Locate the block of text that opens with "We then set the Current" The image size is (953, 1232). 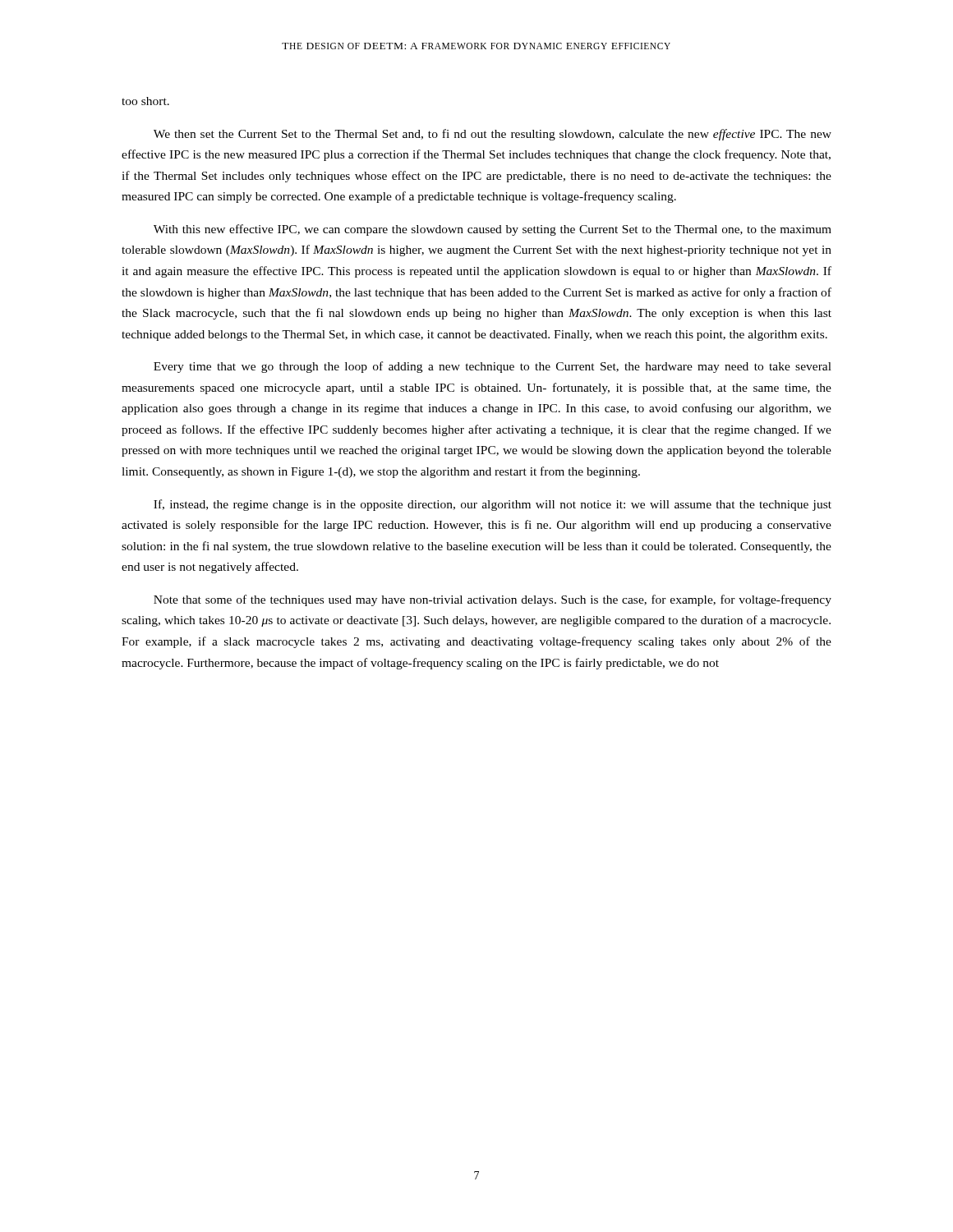[x=476, y=165]
